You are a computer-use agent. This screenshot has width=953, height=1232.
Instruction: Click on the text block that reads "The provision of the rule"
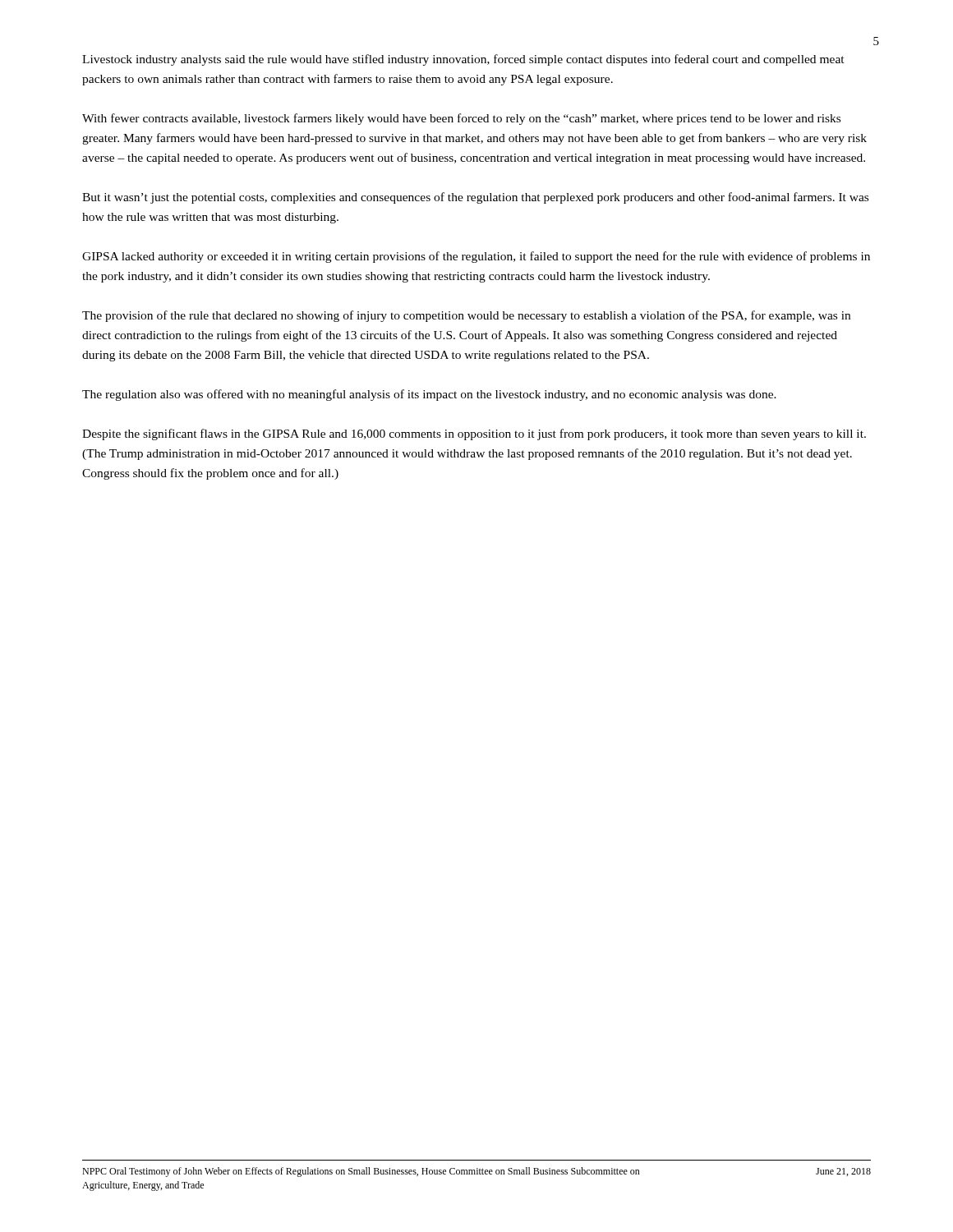[x=467, y=335]
